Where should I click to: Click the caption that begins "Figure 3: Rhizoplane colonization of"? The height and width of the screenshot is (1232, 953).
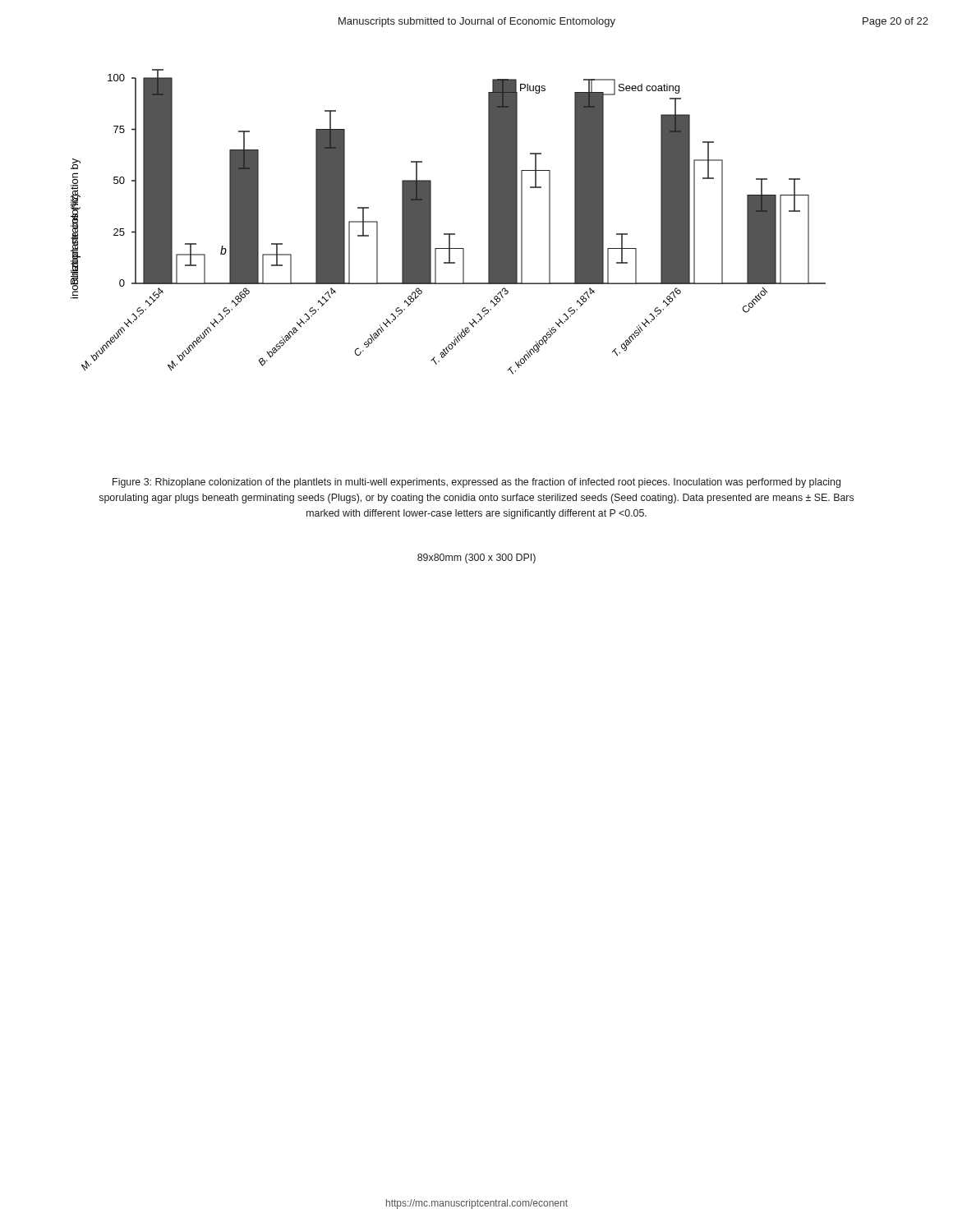tap(476, 498)
